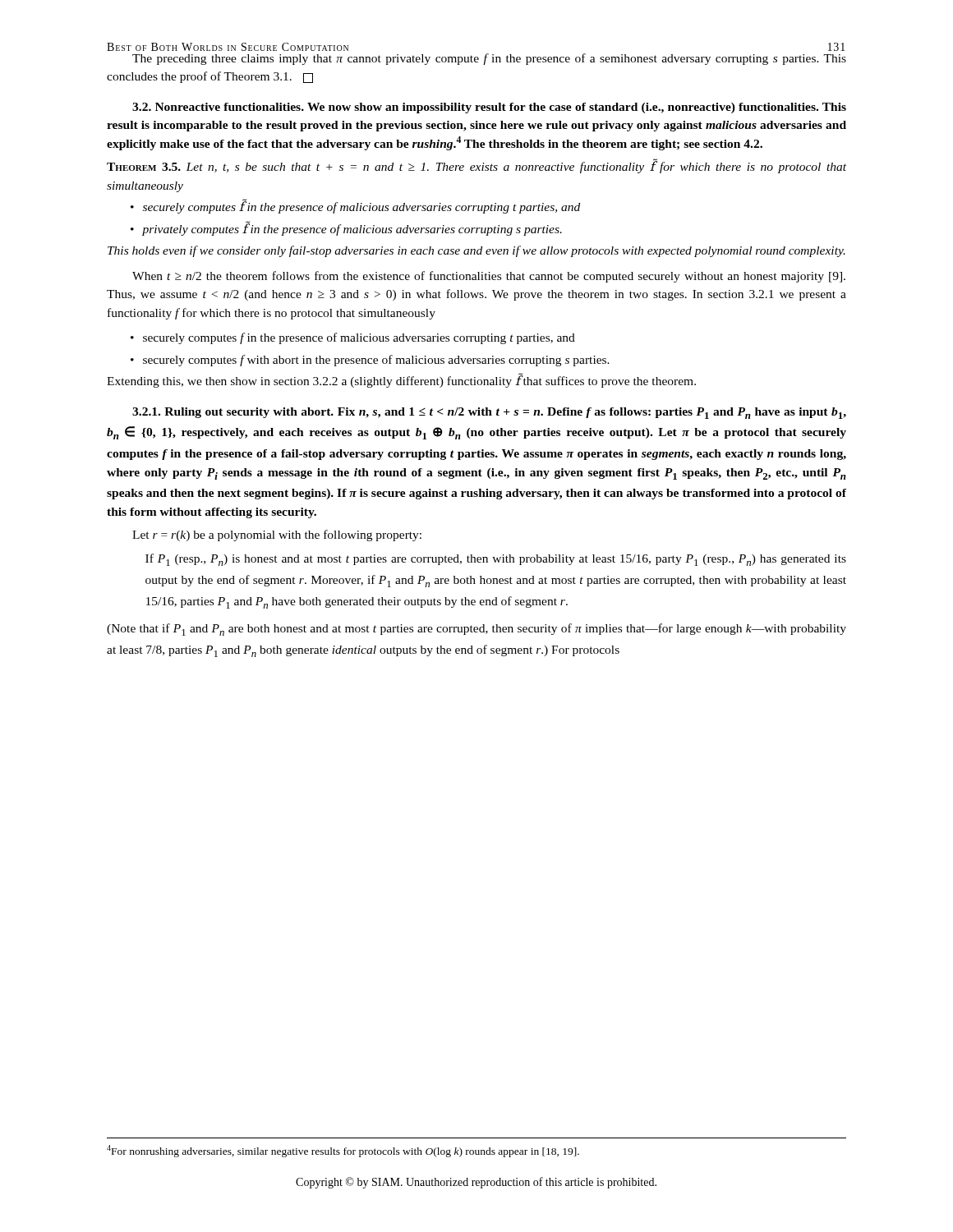Where is the passage that starts "(Note that if P1 and"?

[476, 641]
